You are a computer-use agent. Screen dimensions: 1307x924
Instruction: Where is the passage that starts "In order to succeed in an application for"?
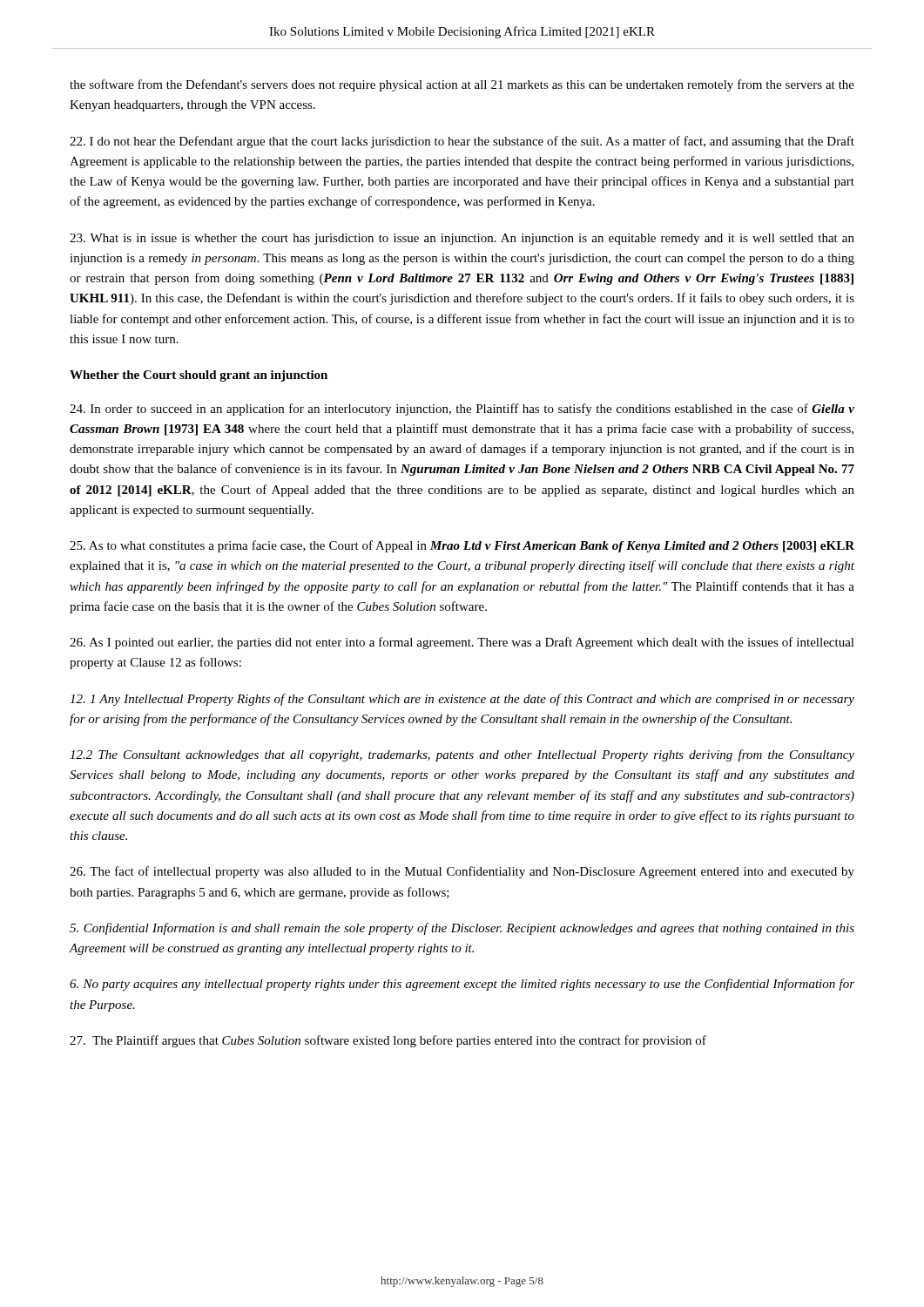[462, 459]
